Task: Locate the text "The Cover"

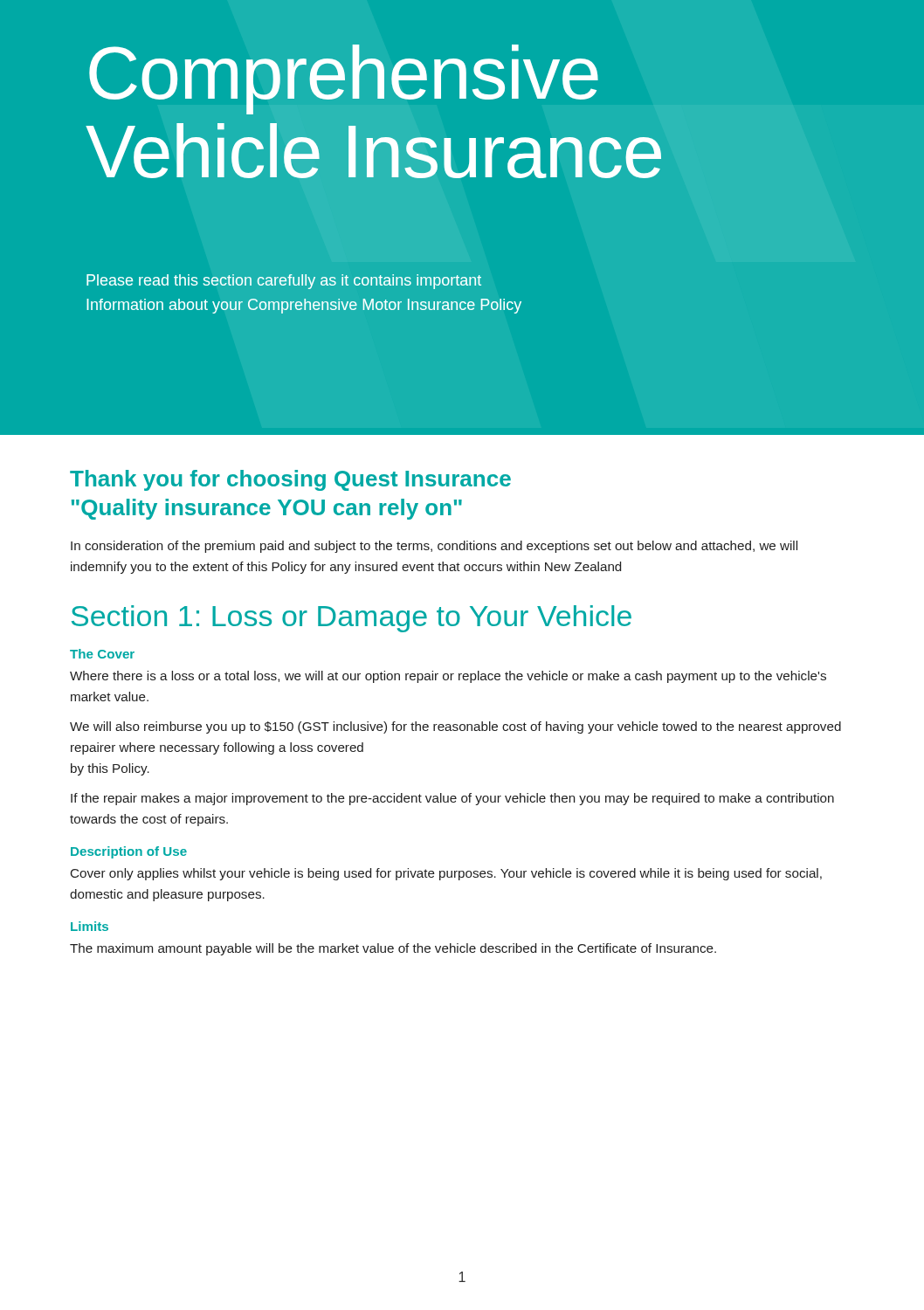Action: pos(102,654)
